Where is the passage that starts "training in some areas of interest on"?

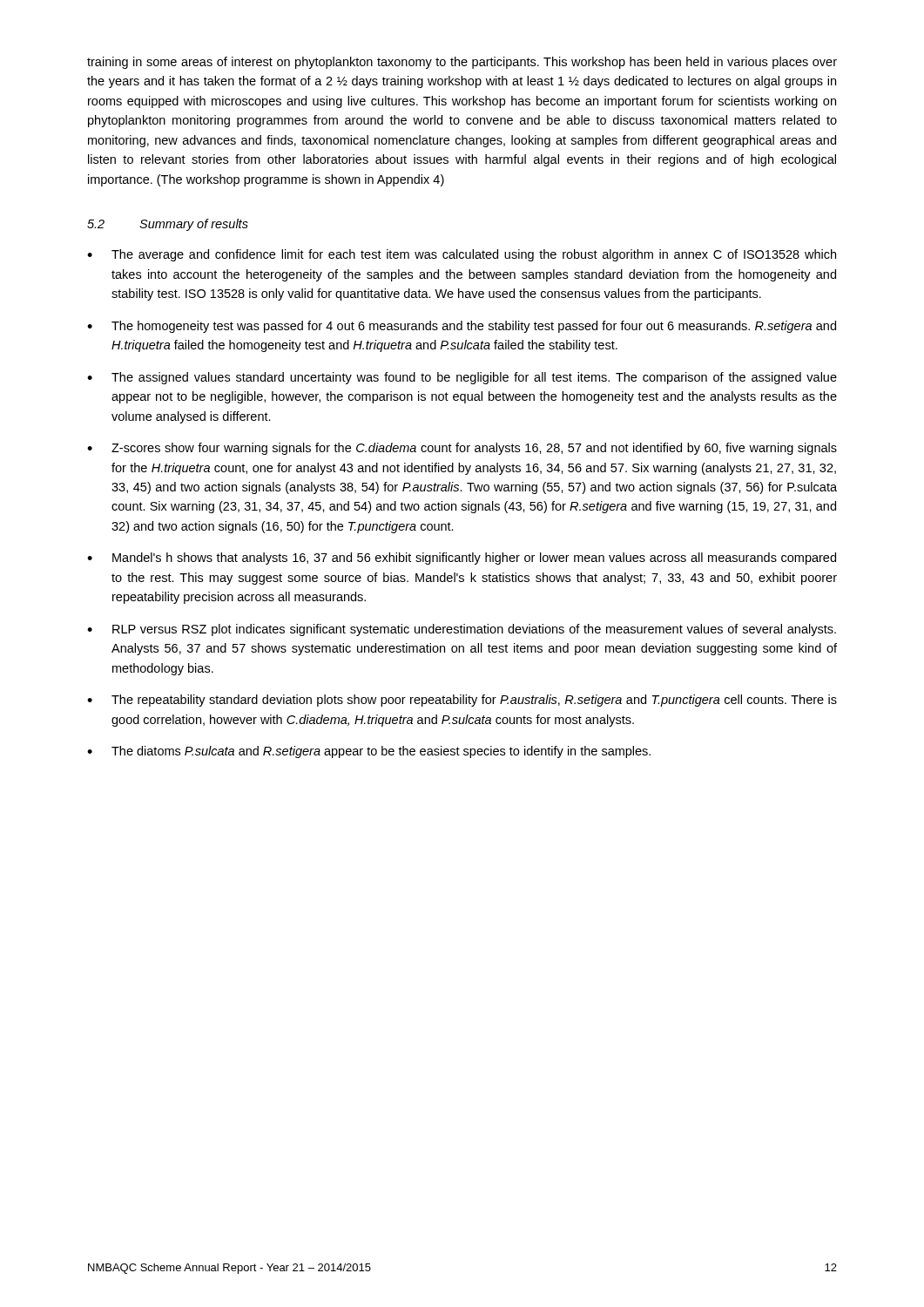[462, 121]
